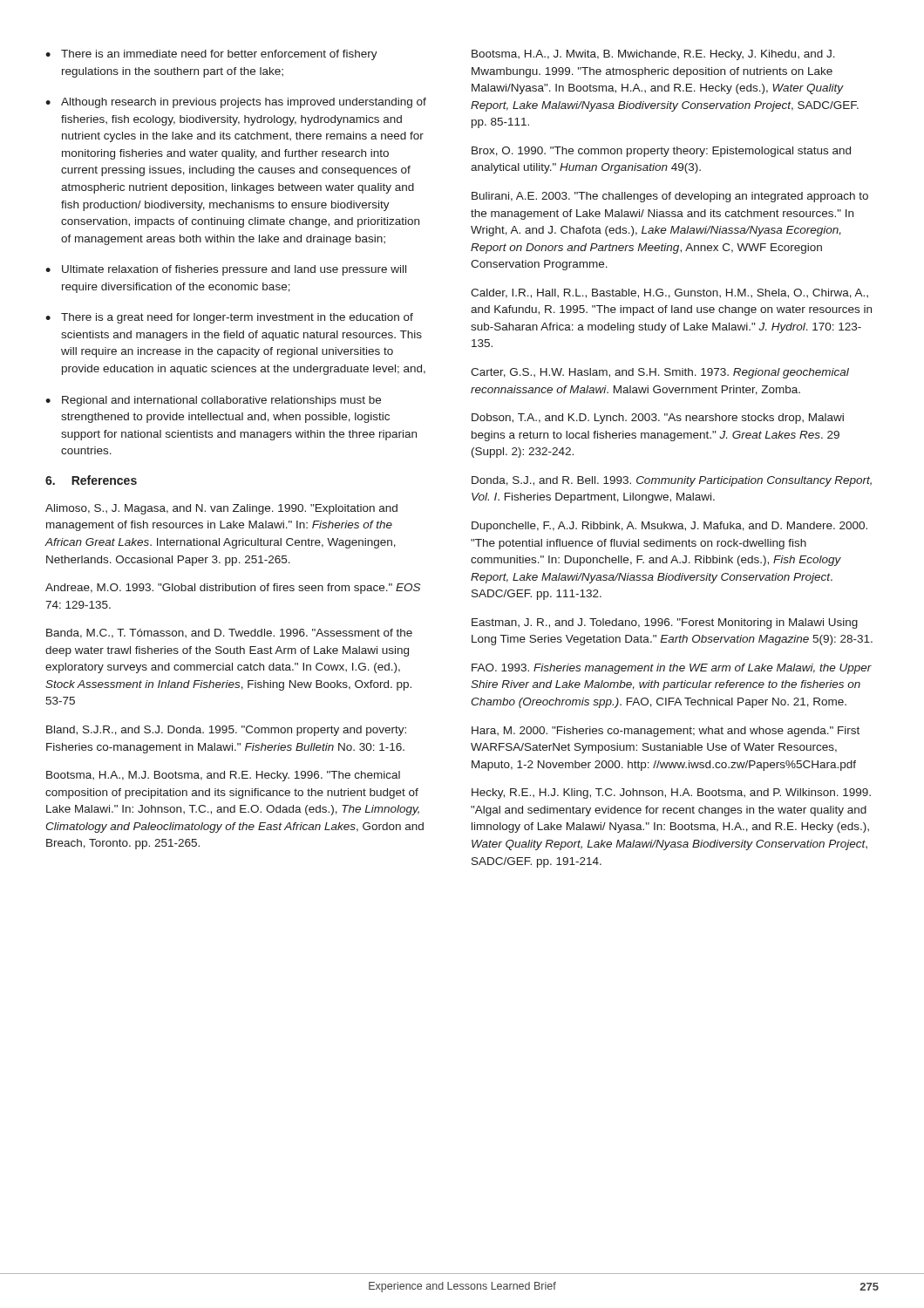The height and width of the screenshot is (1308, 924).
Task: Select the text block with the text "Dobson, T.A., and K.D. Lynch. 2003. "As nearshore"
Action: click(x=658, y=434)
